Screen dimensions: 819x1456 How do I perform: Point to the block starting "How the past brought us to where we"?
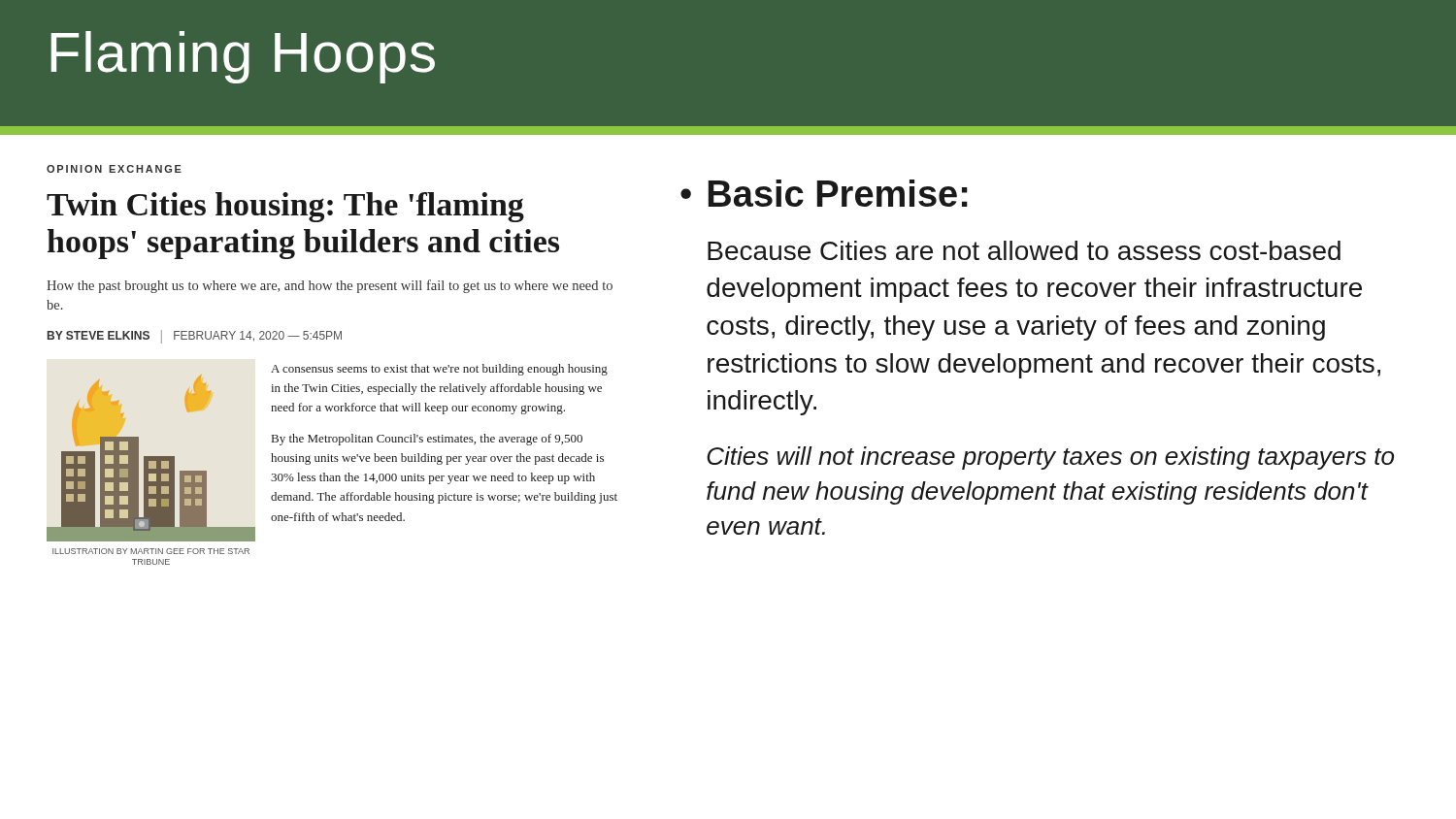coord(330,295)
